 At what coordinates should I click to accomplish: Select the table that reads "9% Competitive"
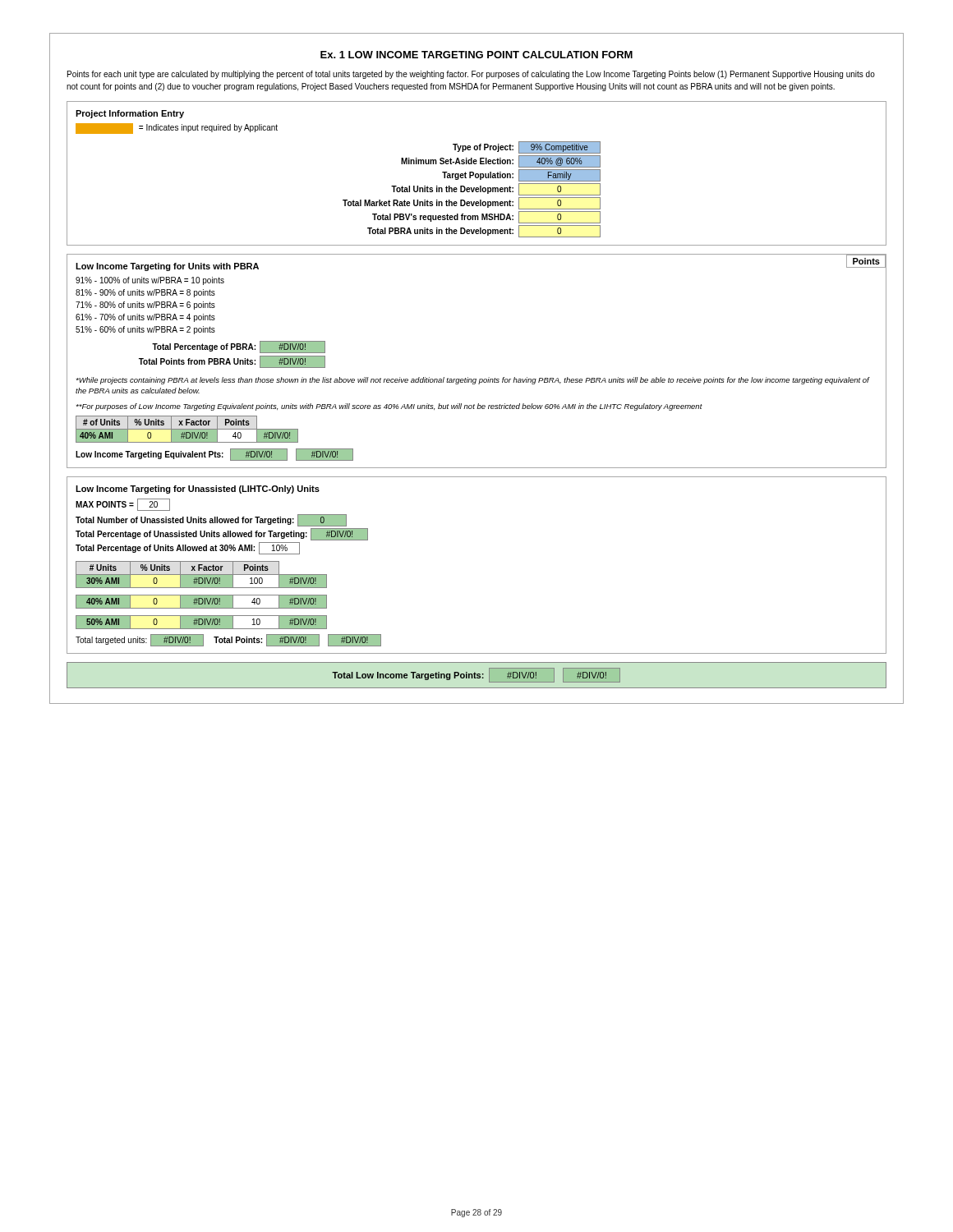[476, 189]
